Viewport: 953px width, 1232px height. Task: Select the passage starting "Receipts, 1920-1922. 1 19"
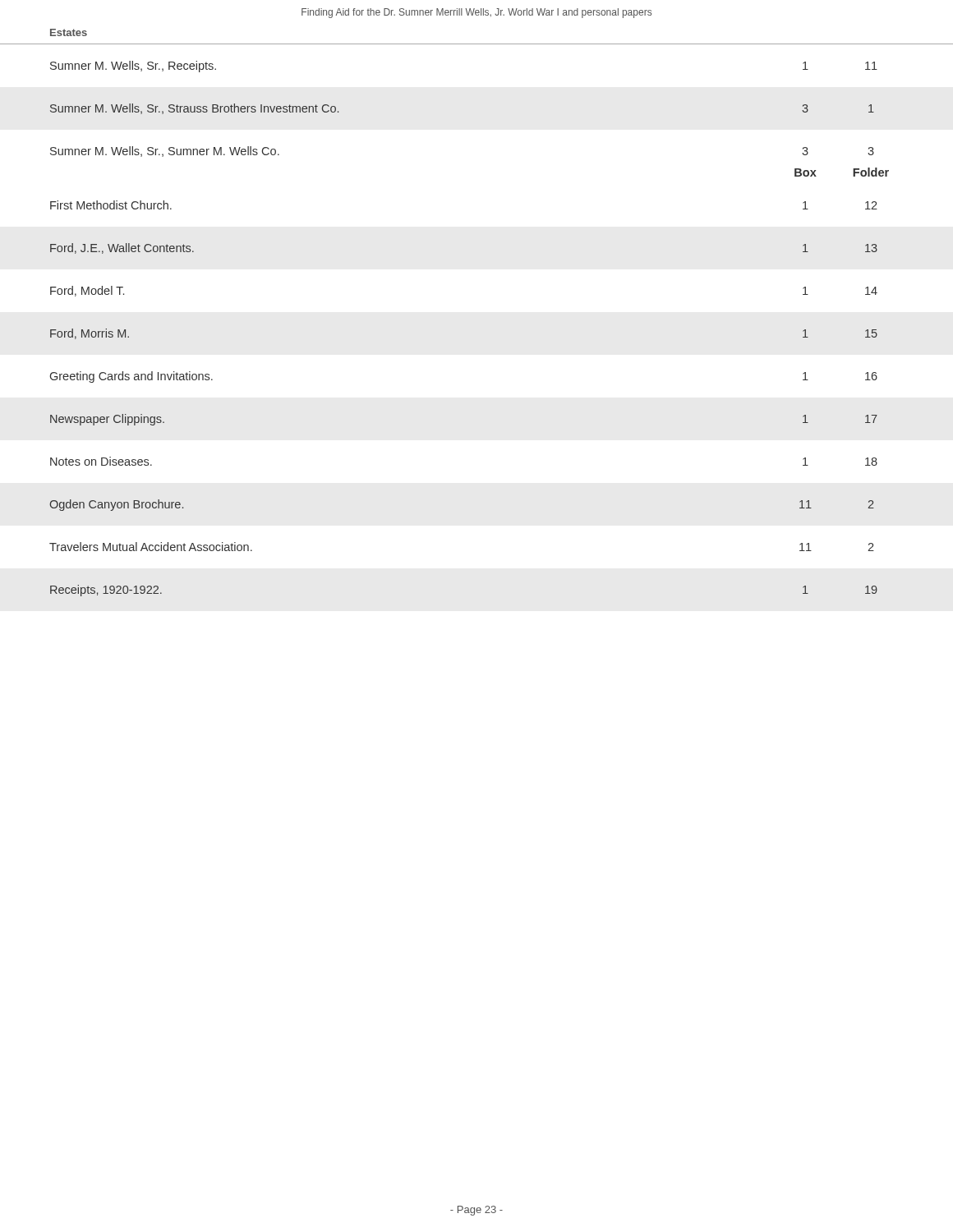(x=106, y=590)
